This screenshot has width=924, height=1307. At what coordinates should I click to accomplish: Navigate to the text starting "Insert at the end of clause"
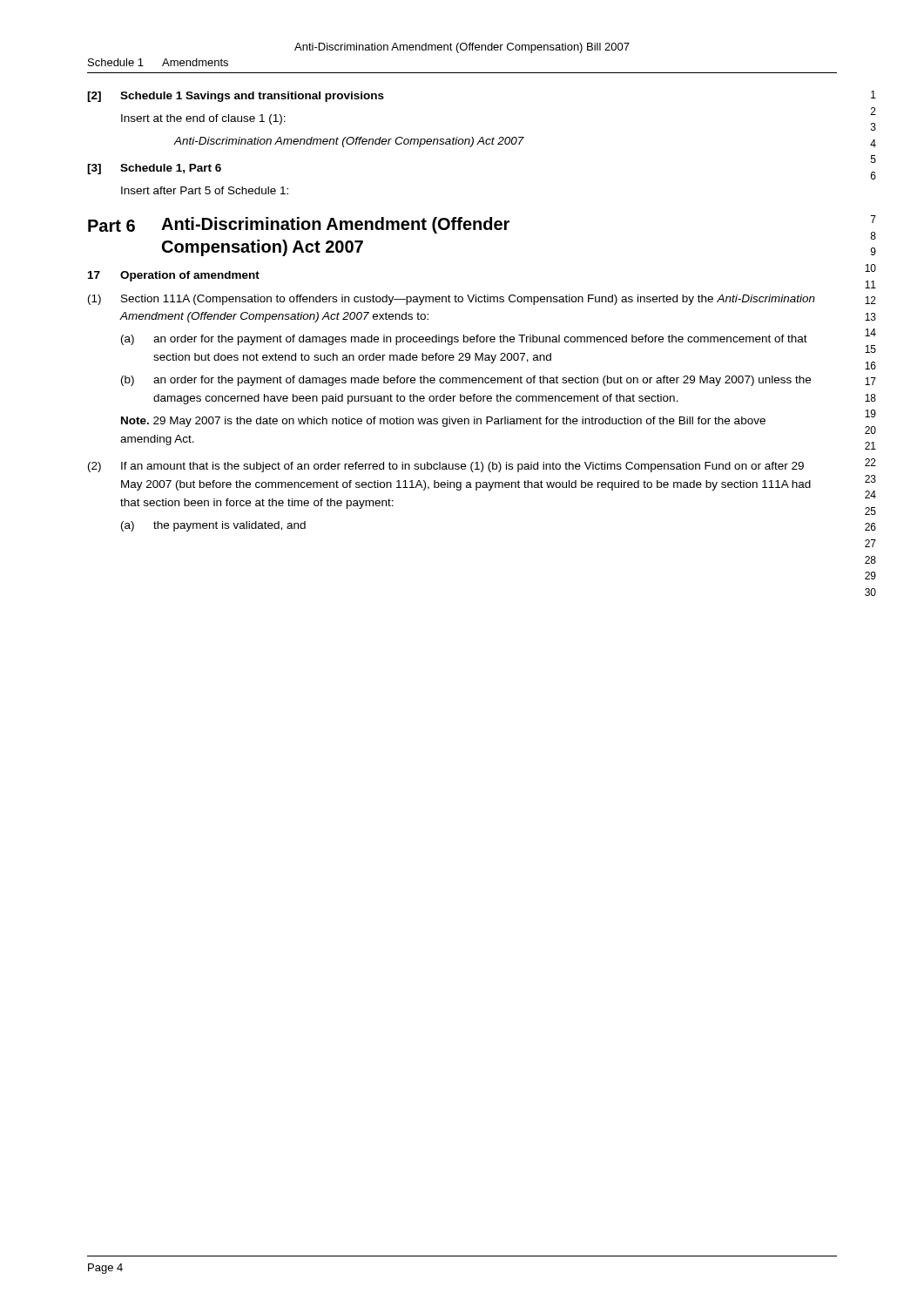pyautogui.click(x=203, y=118)
